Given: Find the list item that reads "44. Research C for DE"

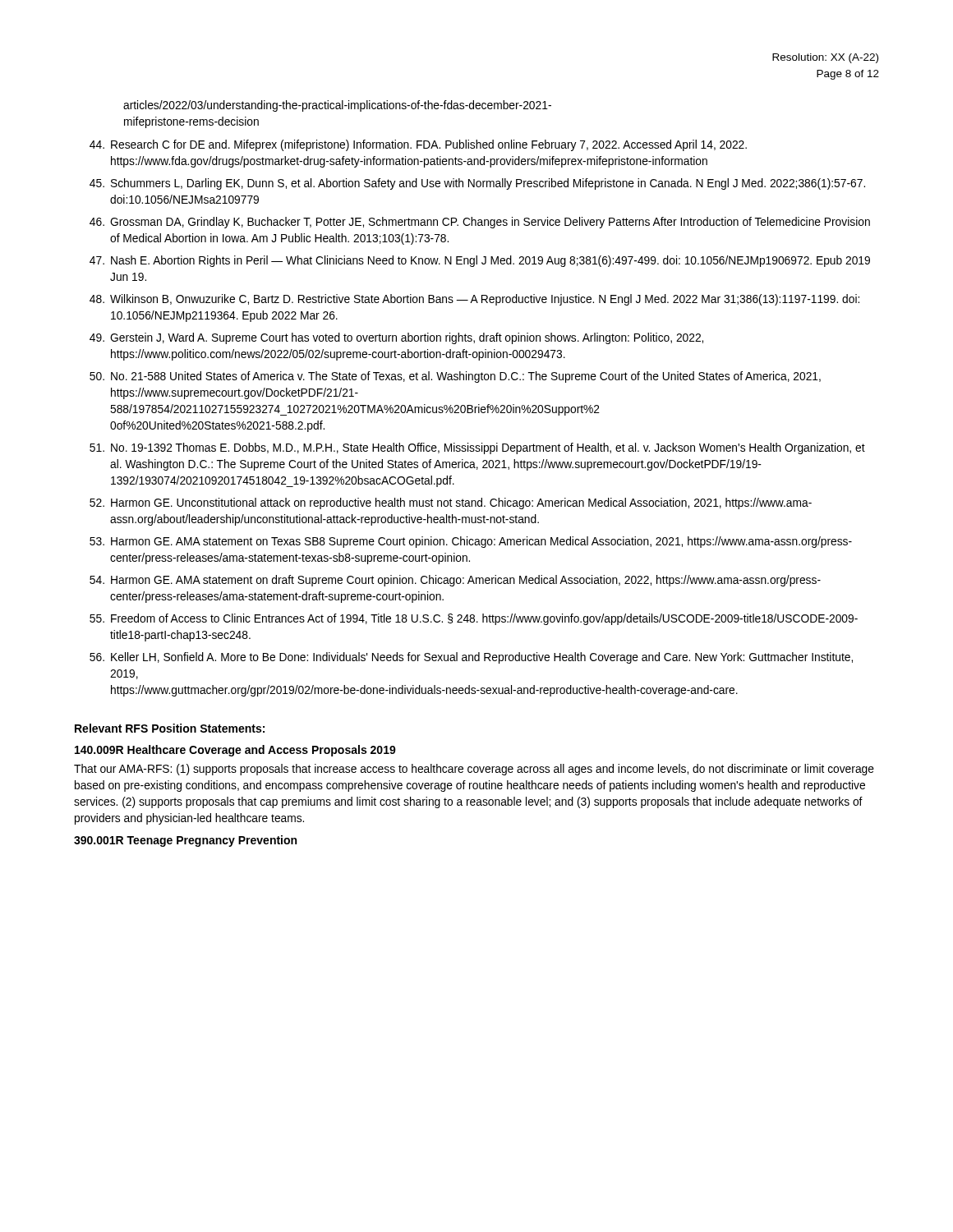Looking at the screenshot, I should point(476,153).
